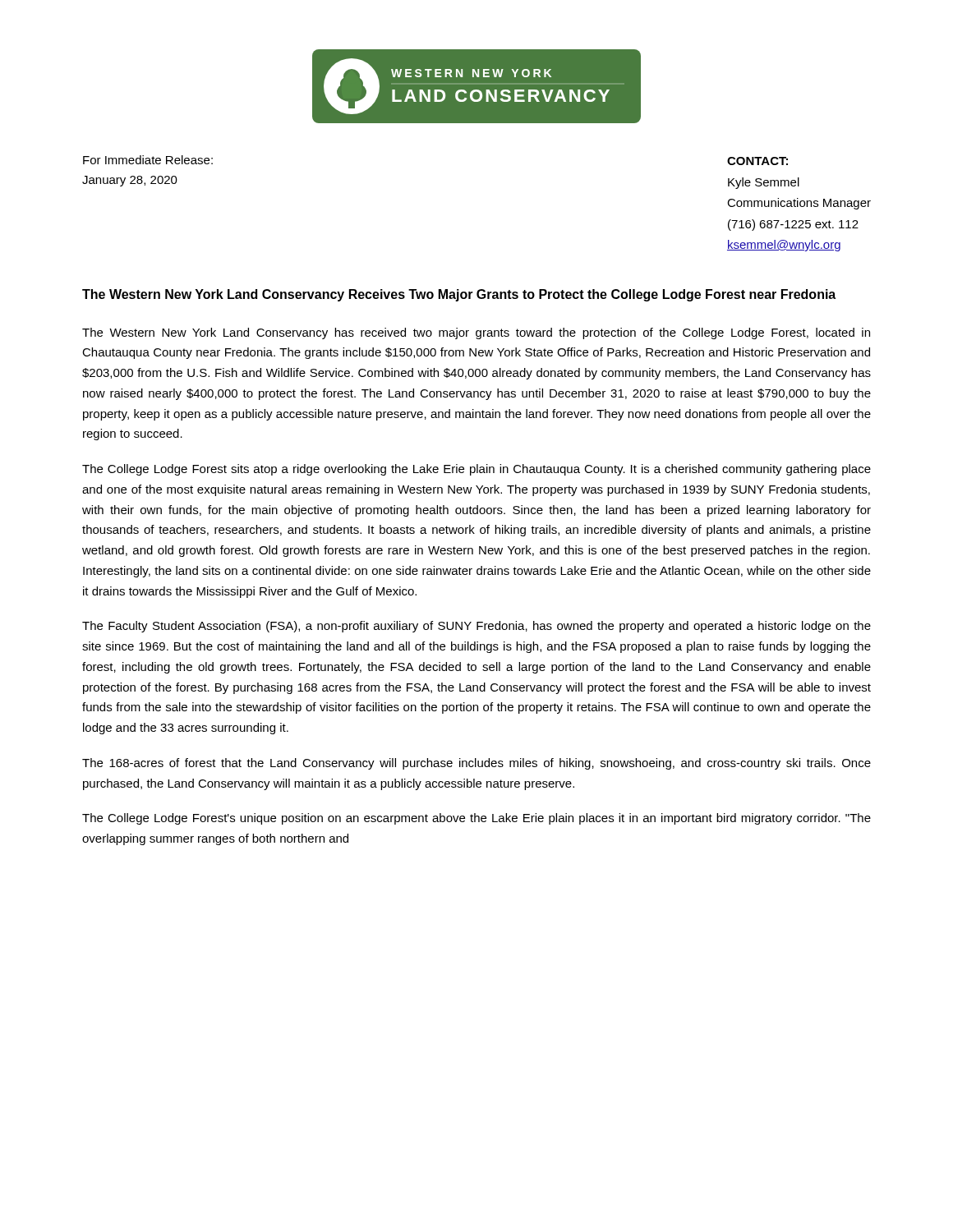Locate the block starting "The College Lodge Forest's unique position on"
This screenshot has width=953, height=1232.
coord(476,828)
